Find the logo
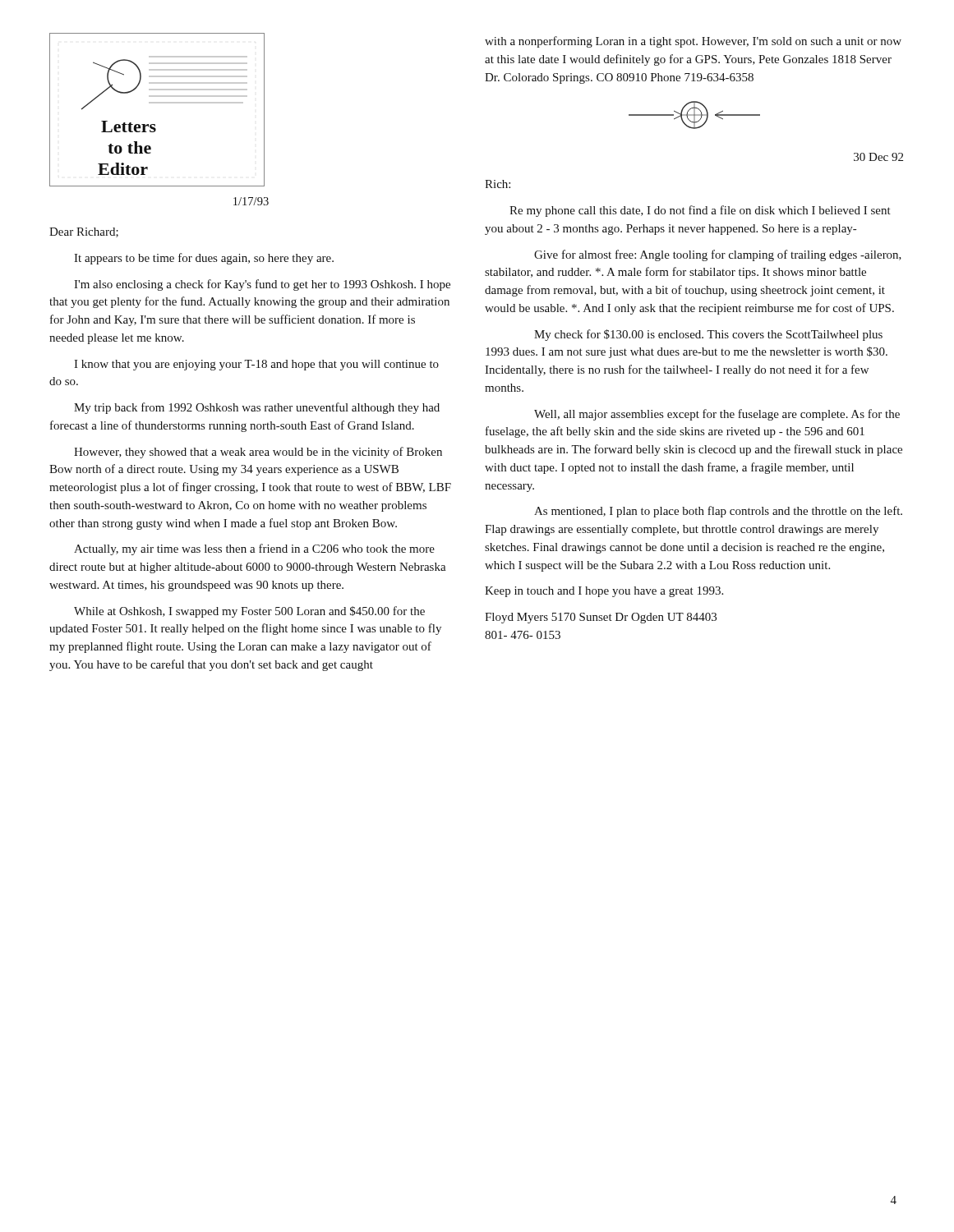 click(x=251, y=110)
